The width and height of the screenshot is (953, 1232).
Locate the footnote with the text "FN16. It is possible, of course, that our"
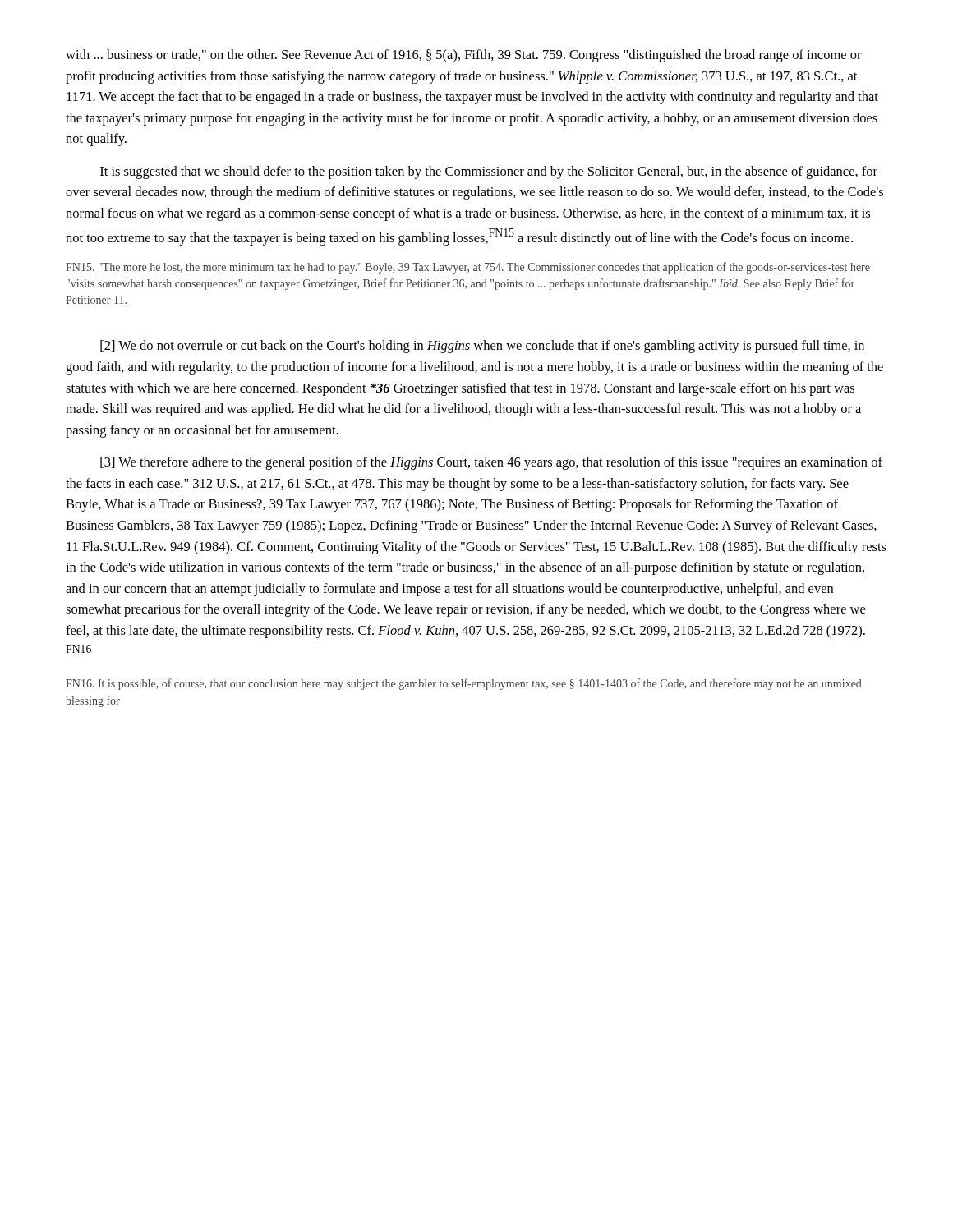point(464,692)
